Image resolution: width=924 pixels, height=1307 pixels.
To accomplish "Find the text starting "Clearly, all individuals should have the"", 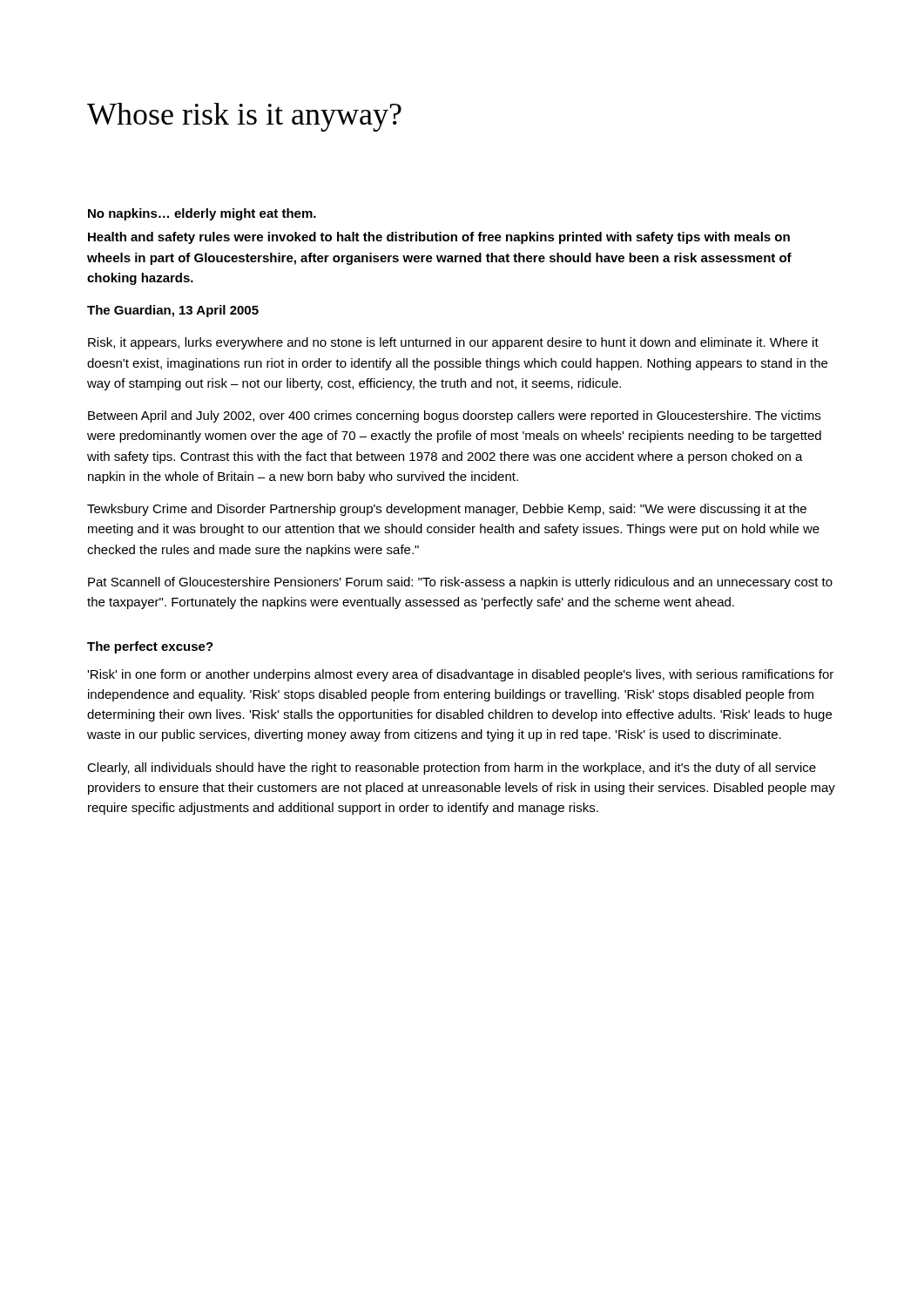I will pos(461,787).
